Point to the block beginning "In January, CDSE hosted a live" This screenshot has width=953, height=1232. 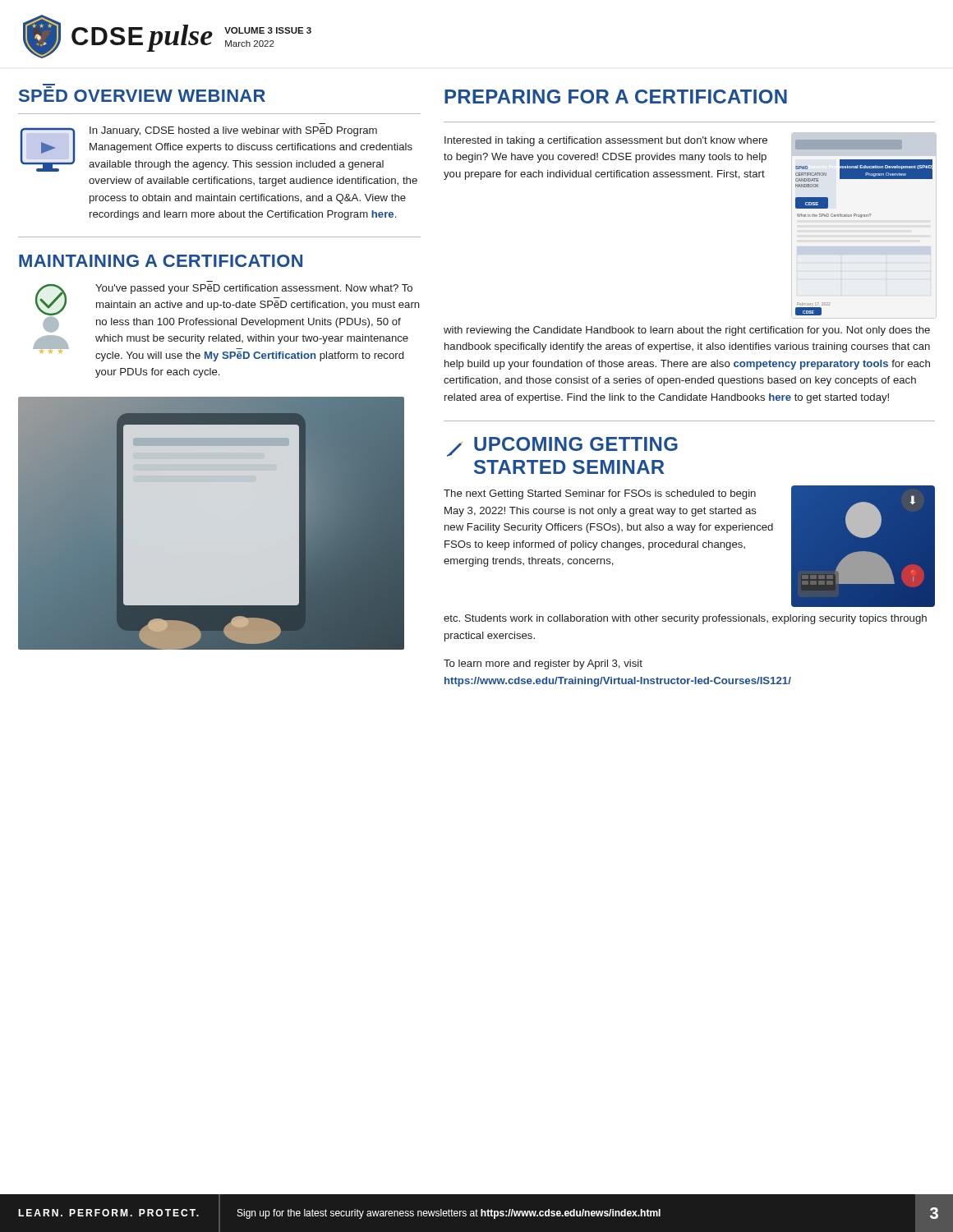point(253,172)
